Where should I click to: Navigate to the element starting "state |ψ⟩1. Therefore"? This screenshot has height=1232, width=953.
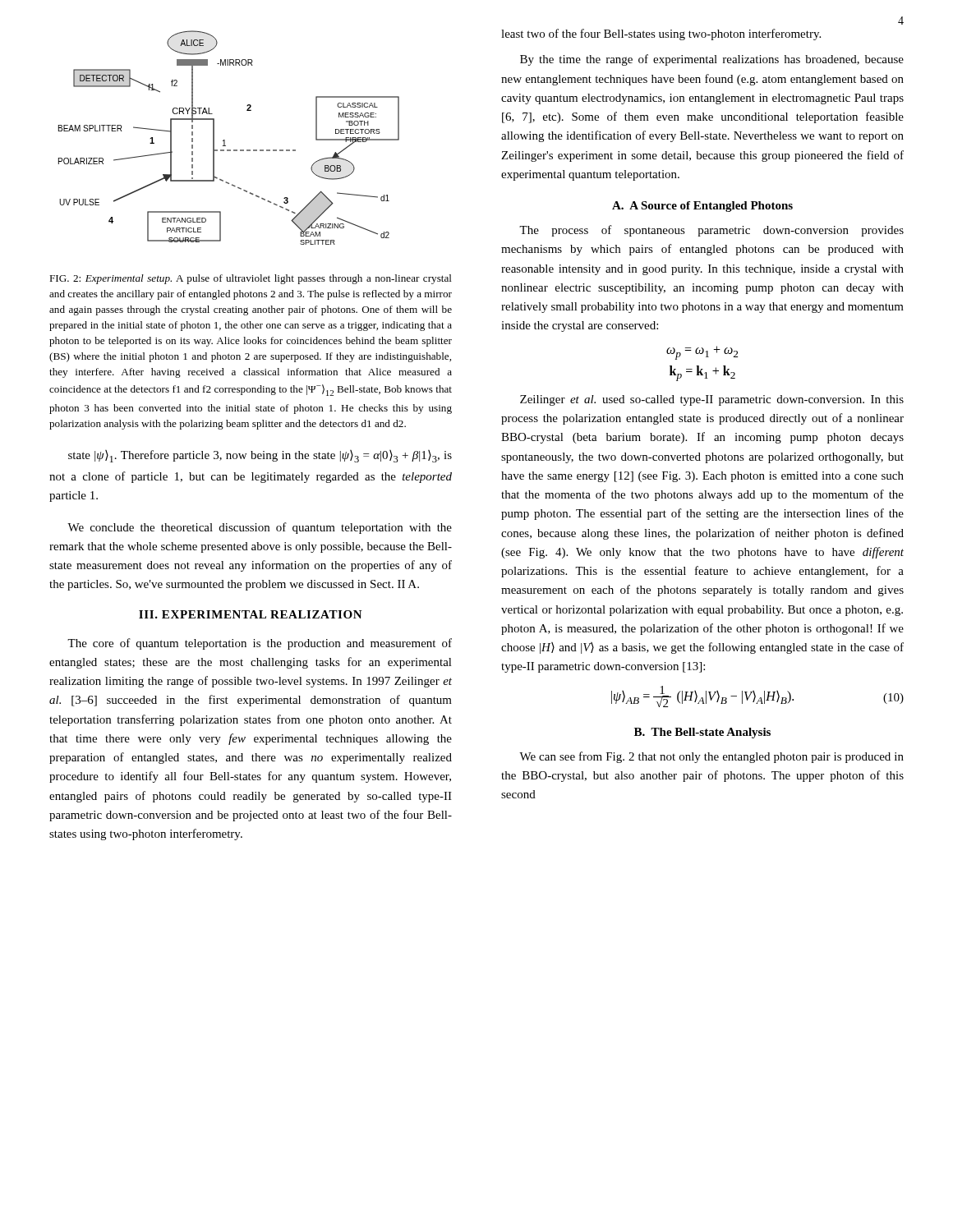point(251,520)
